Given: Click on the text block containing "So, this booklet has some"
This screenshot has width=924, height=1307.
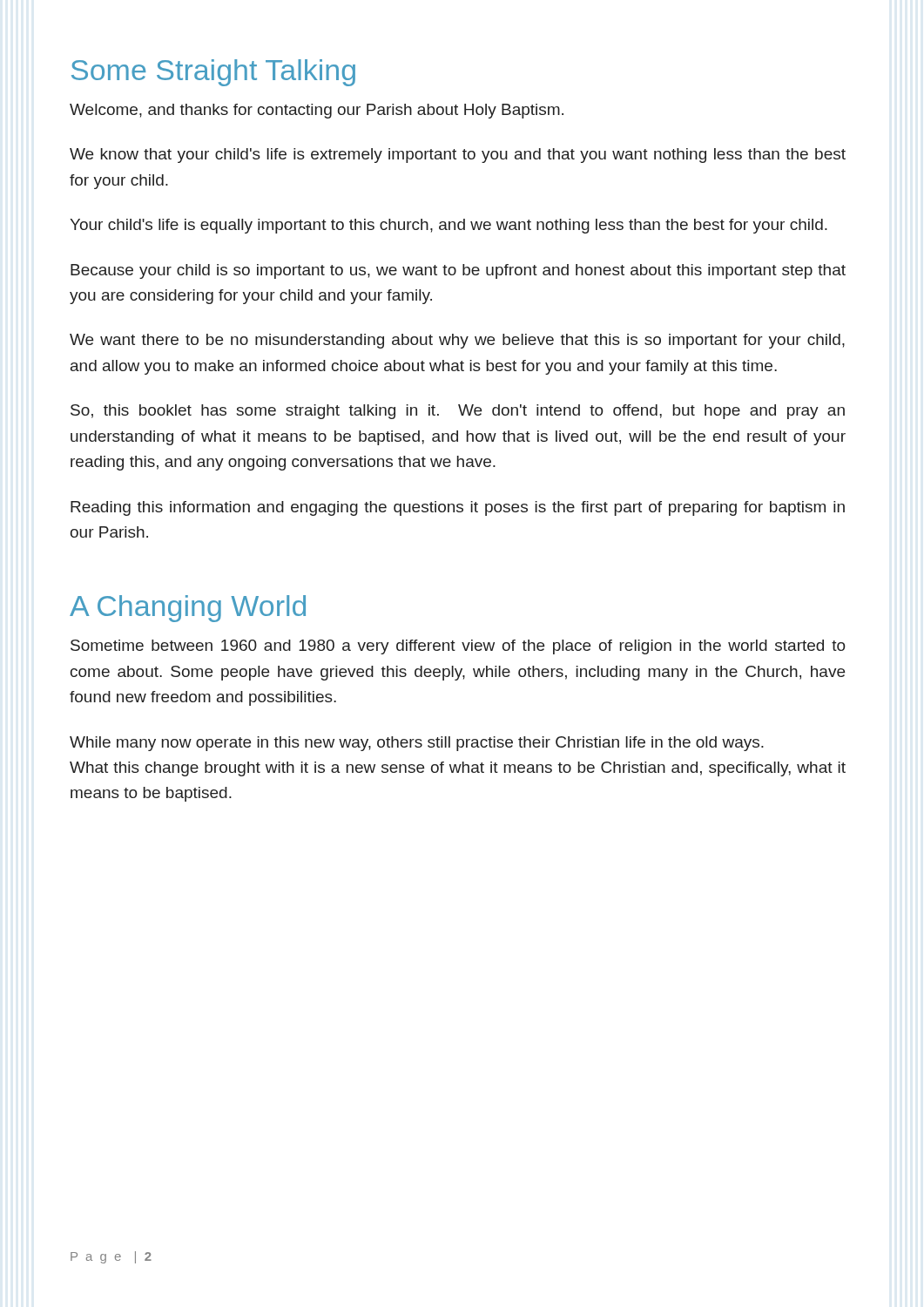Looking at the screenshot, I should click(458, 436).
